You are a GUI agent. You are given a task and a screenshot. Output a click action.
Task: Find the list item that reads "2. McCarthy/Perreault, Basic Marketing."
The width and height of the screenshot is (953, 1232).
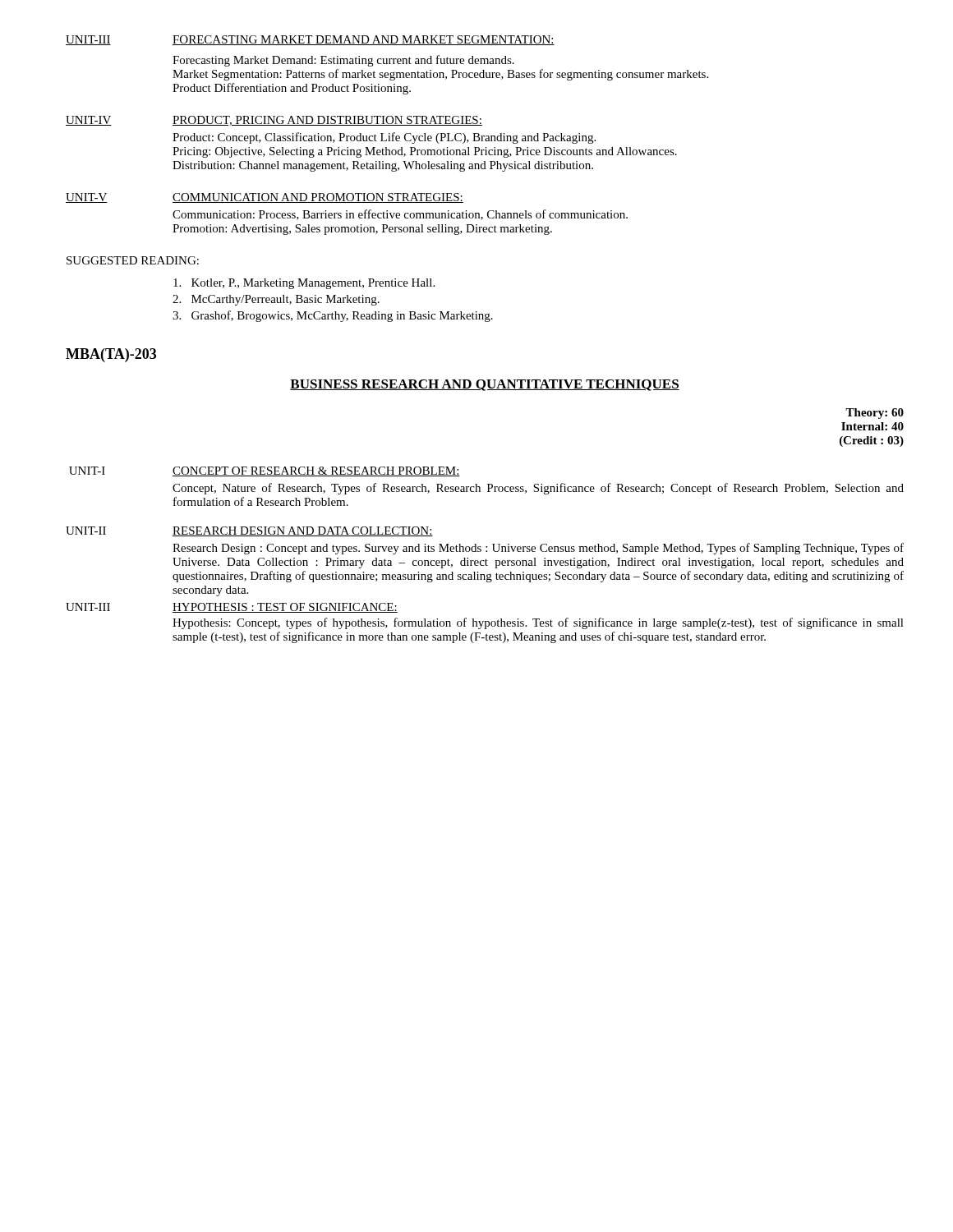(x=276, y=299)
